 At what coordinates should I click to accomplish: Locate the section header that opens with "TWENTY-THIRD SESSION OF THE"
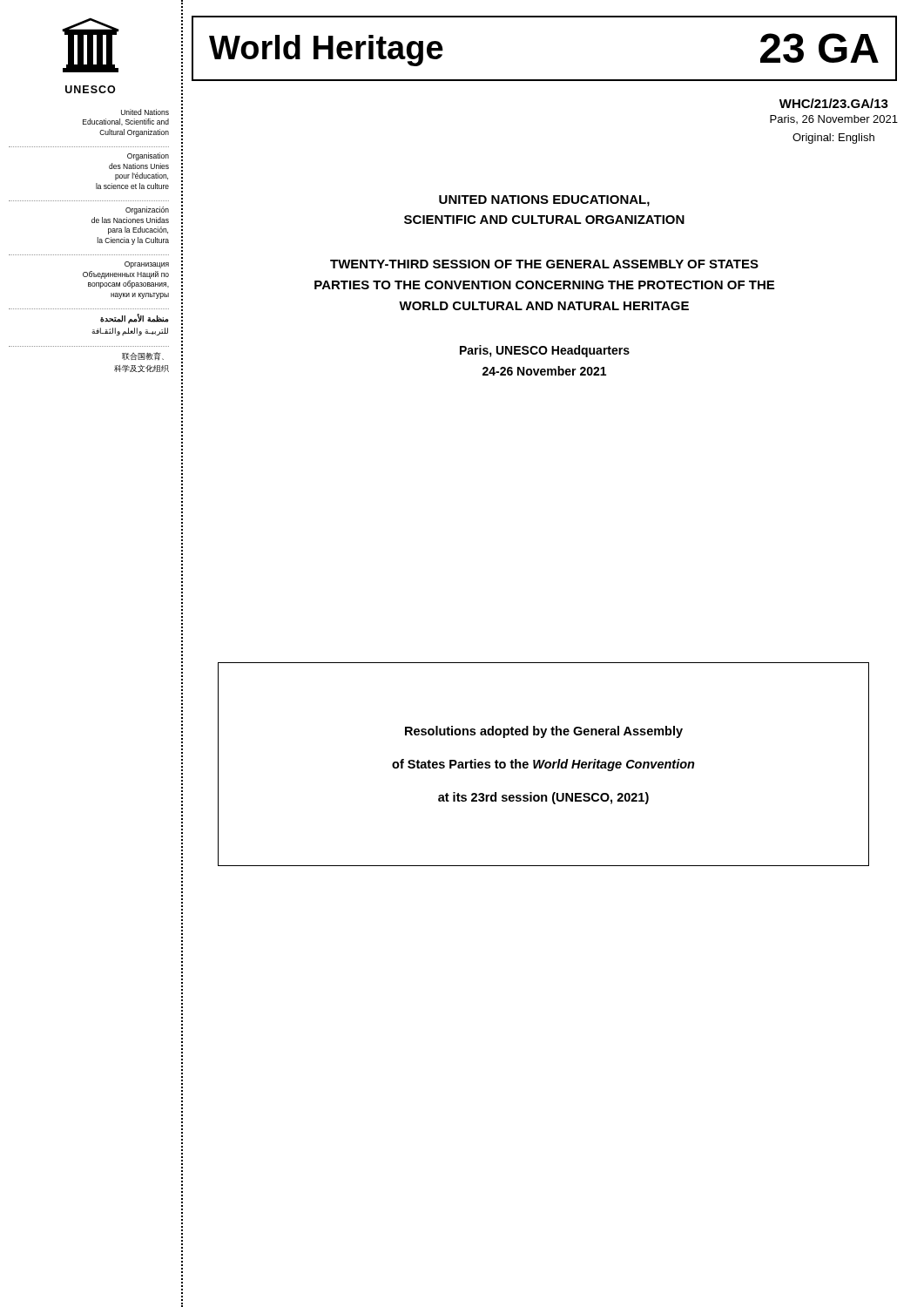coord(544,284)
